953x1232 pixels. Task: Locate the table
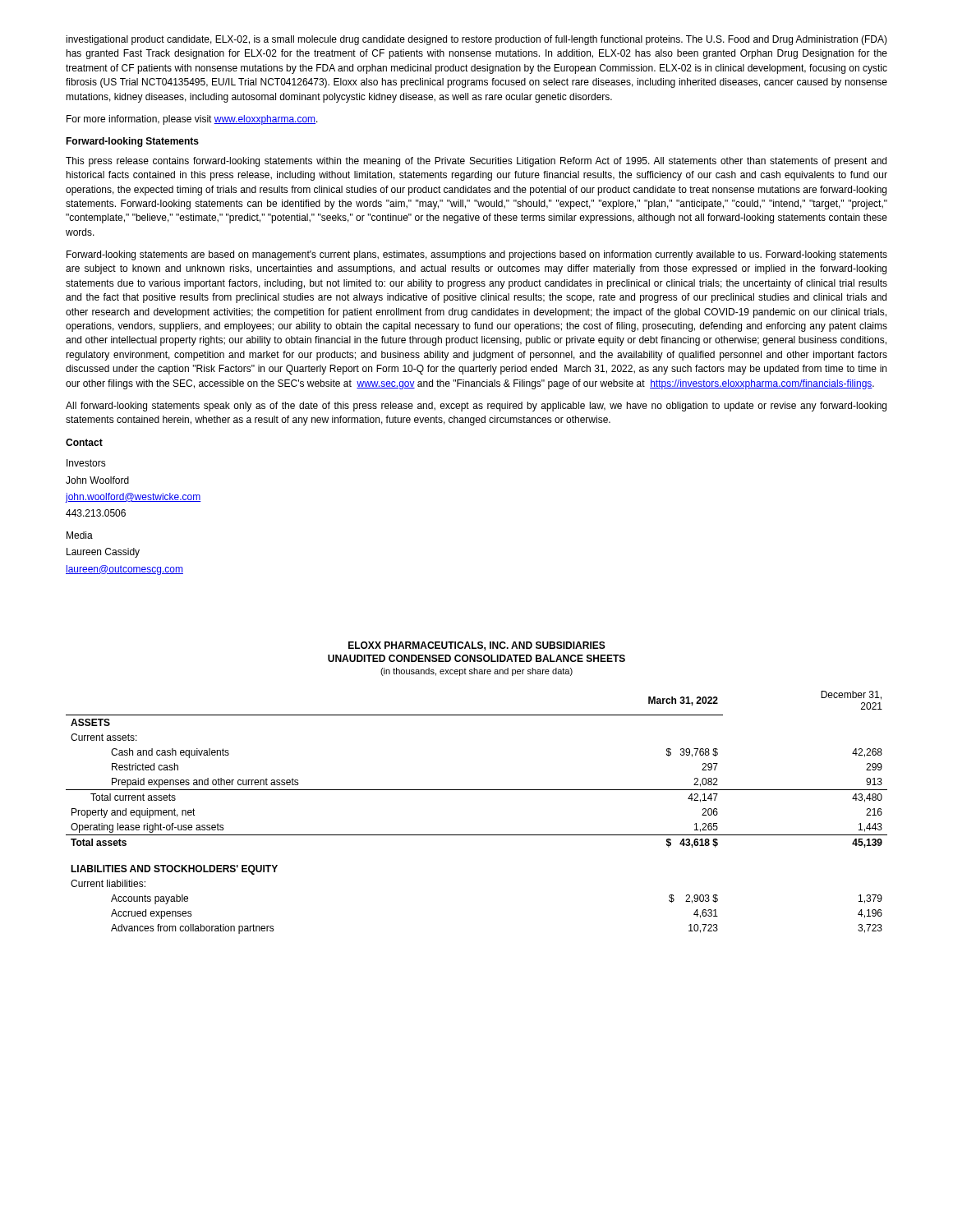pos(476,812)
